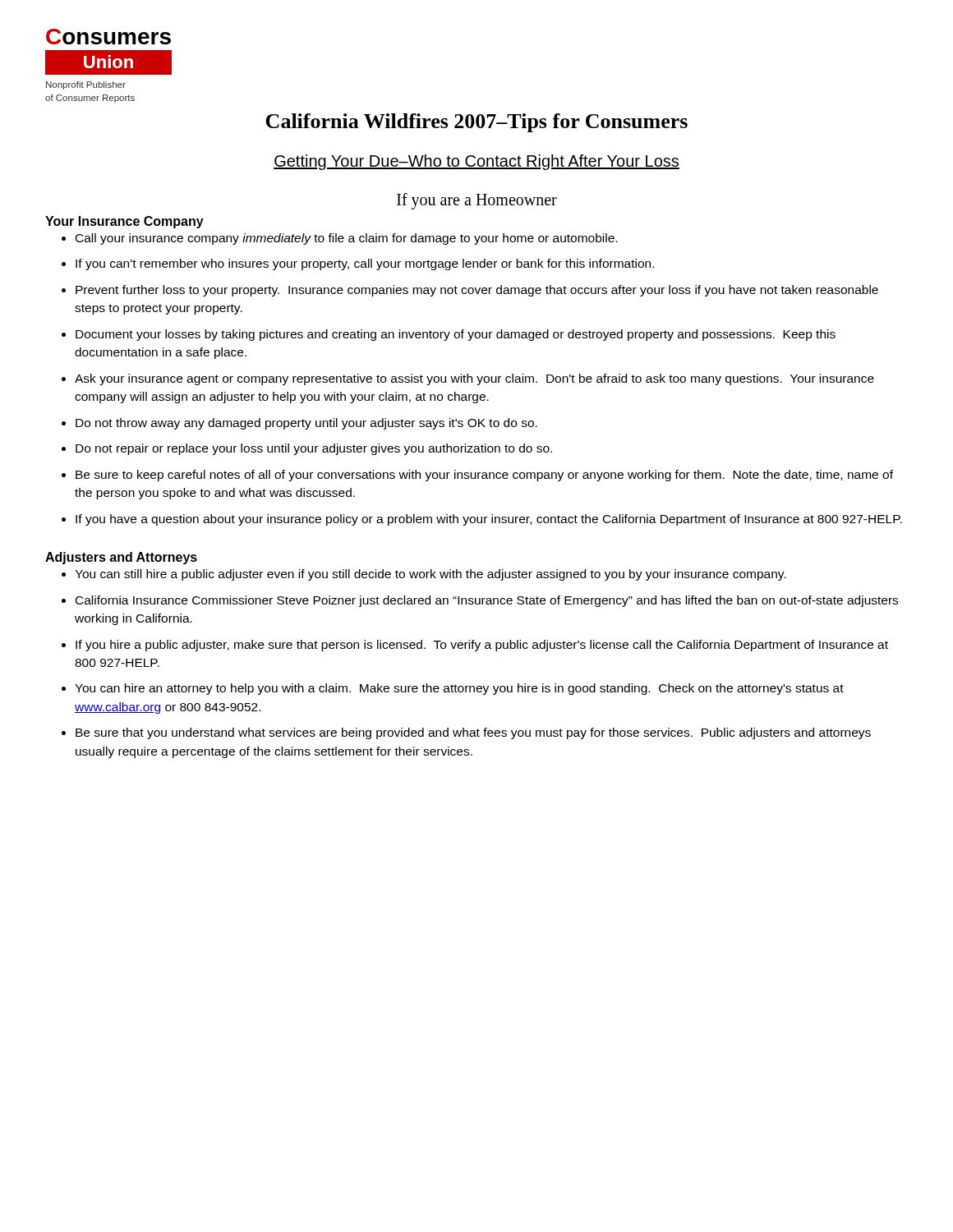Point to the block beginning "Prevent further loss to your property. Insurance"
Image resolution: width=953 pixels, height=1232 pixels.
[x=477, y=299]
